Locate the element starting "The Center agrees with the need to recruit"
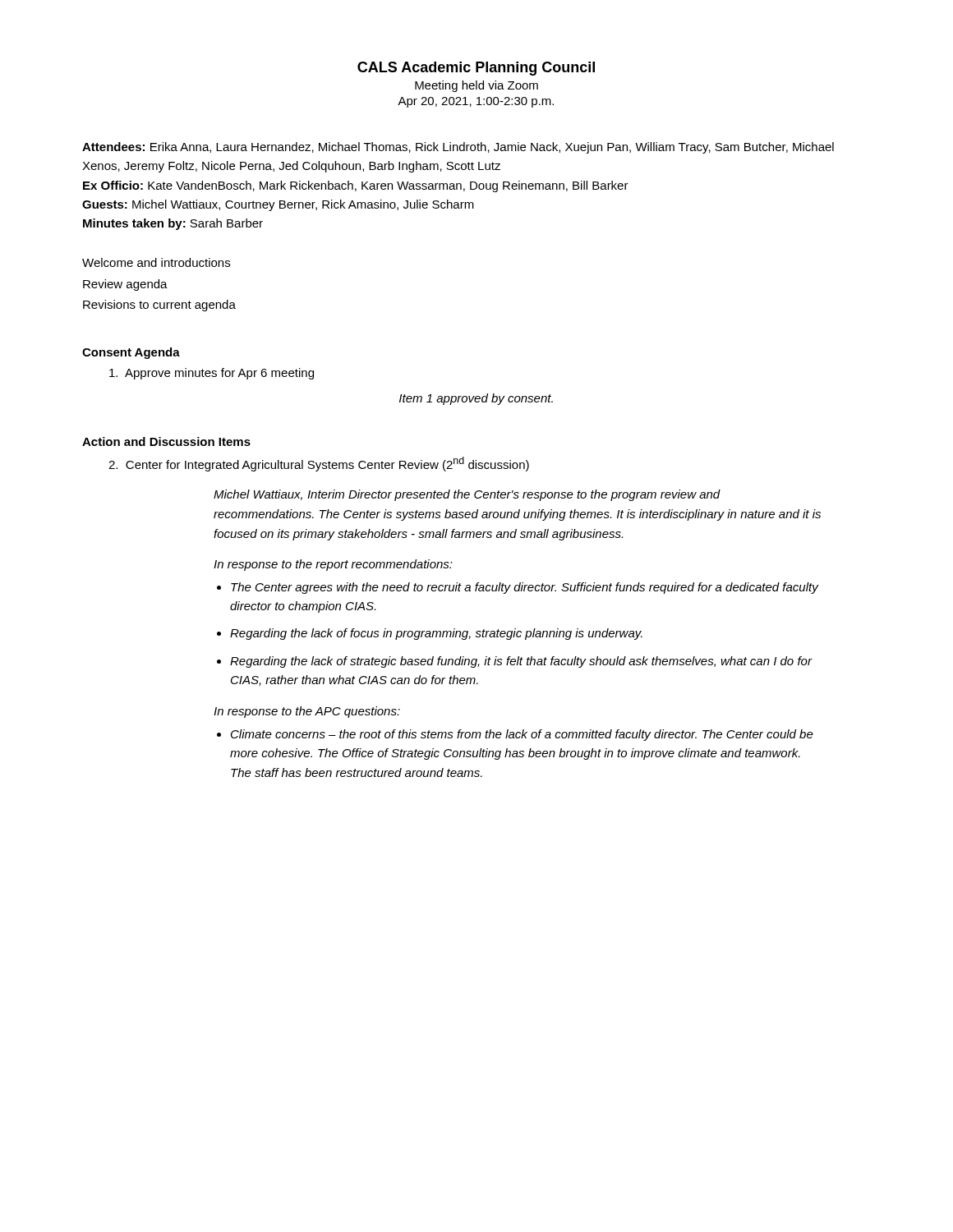This screenshot has height=1232, width=953. tap(524, 596)
